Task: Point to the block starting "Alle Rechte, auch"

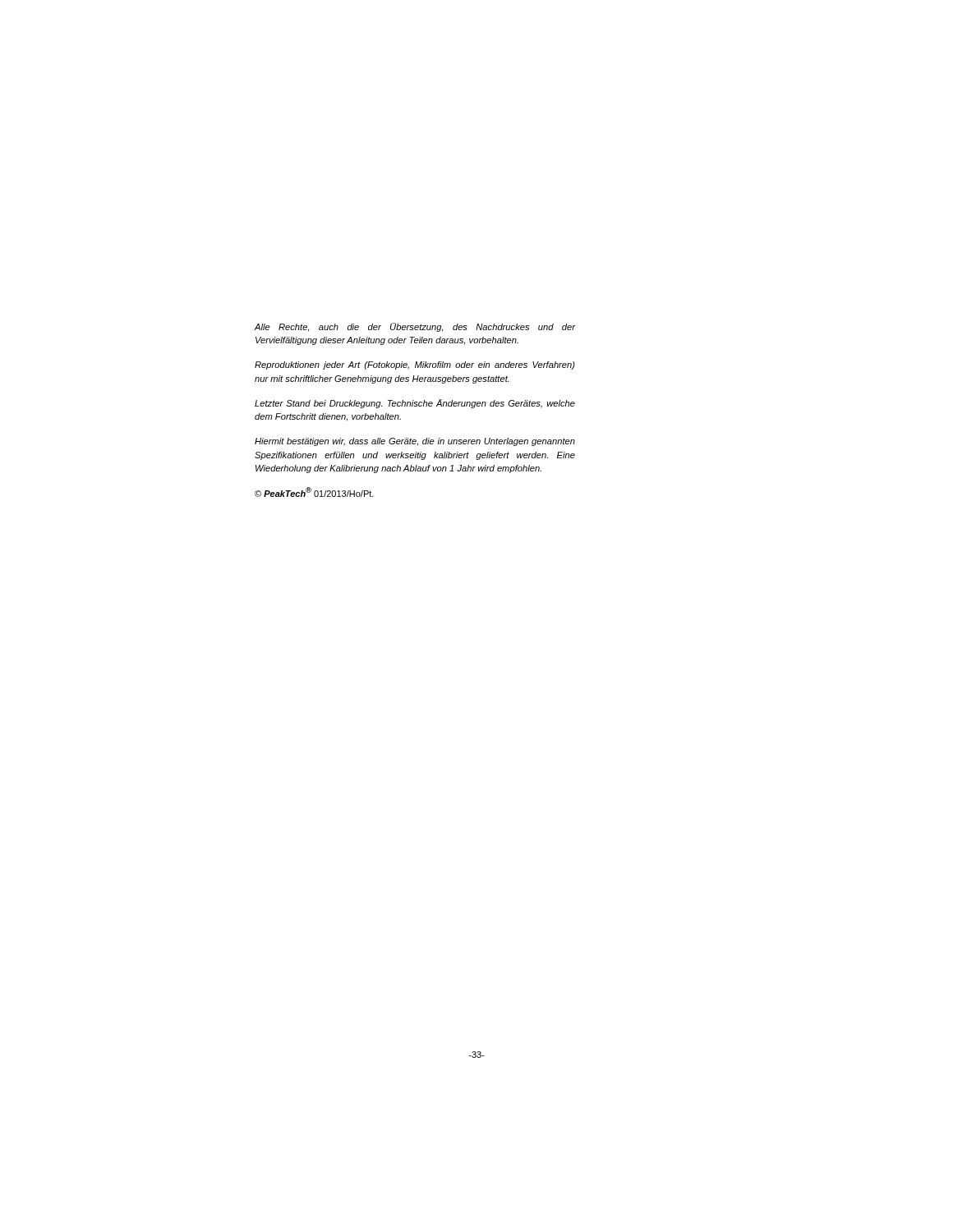Action: [x=415, y=334]
